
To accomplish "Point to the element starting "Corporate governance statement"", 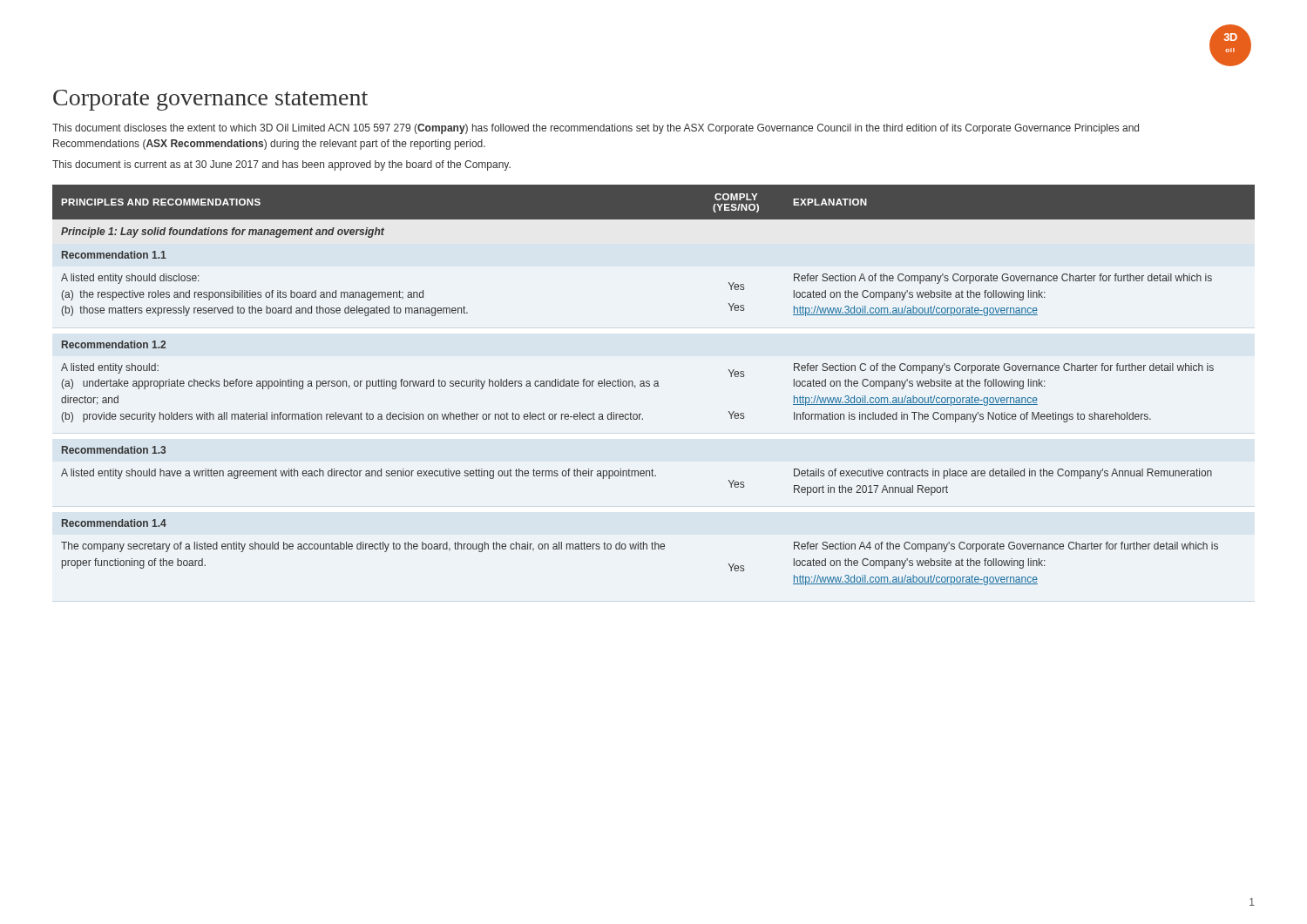I will click(x=210, y=97).
